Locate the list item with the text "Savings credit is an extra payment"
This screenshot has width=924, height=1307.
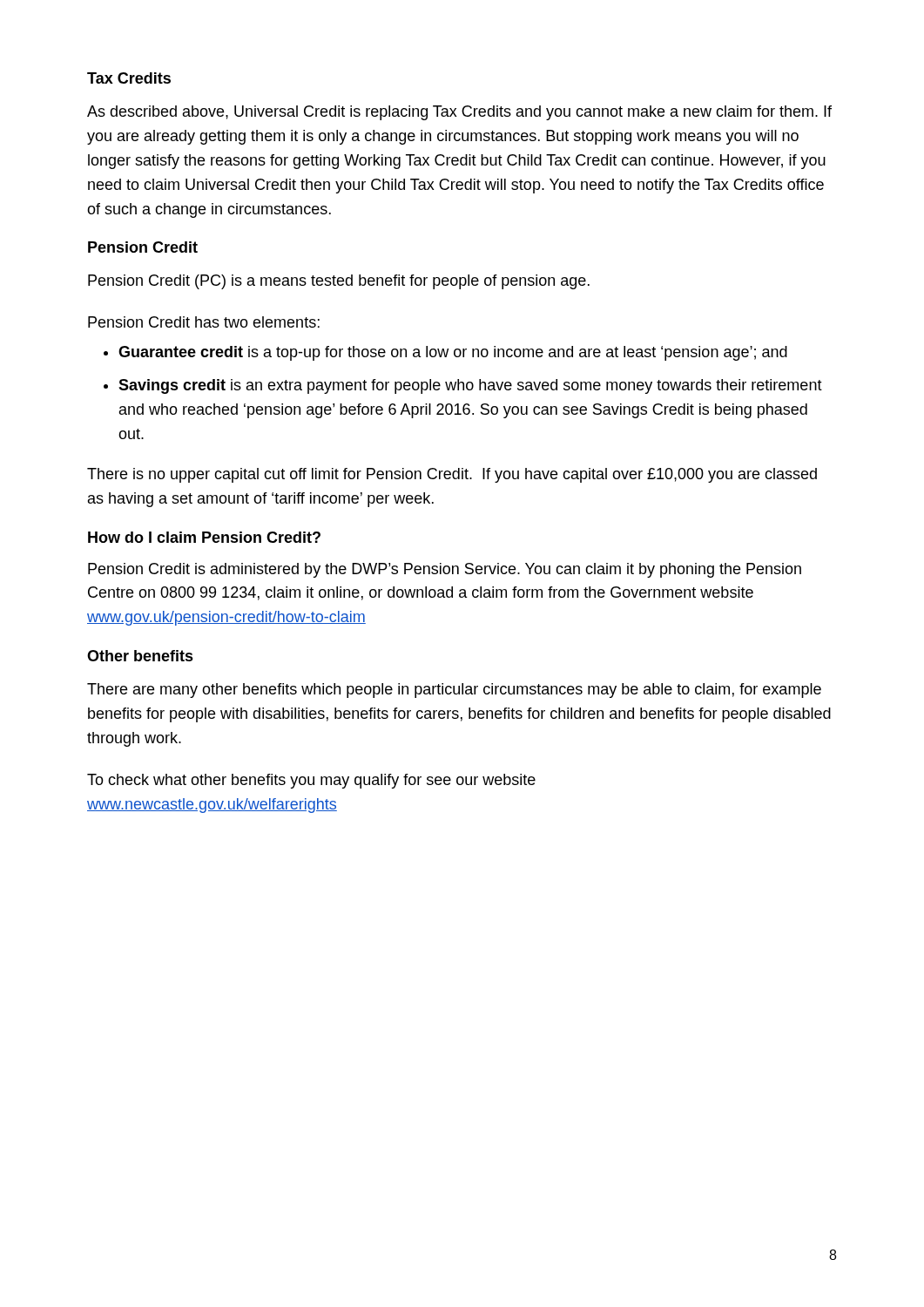point(470,410)
